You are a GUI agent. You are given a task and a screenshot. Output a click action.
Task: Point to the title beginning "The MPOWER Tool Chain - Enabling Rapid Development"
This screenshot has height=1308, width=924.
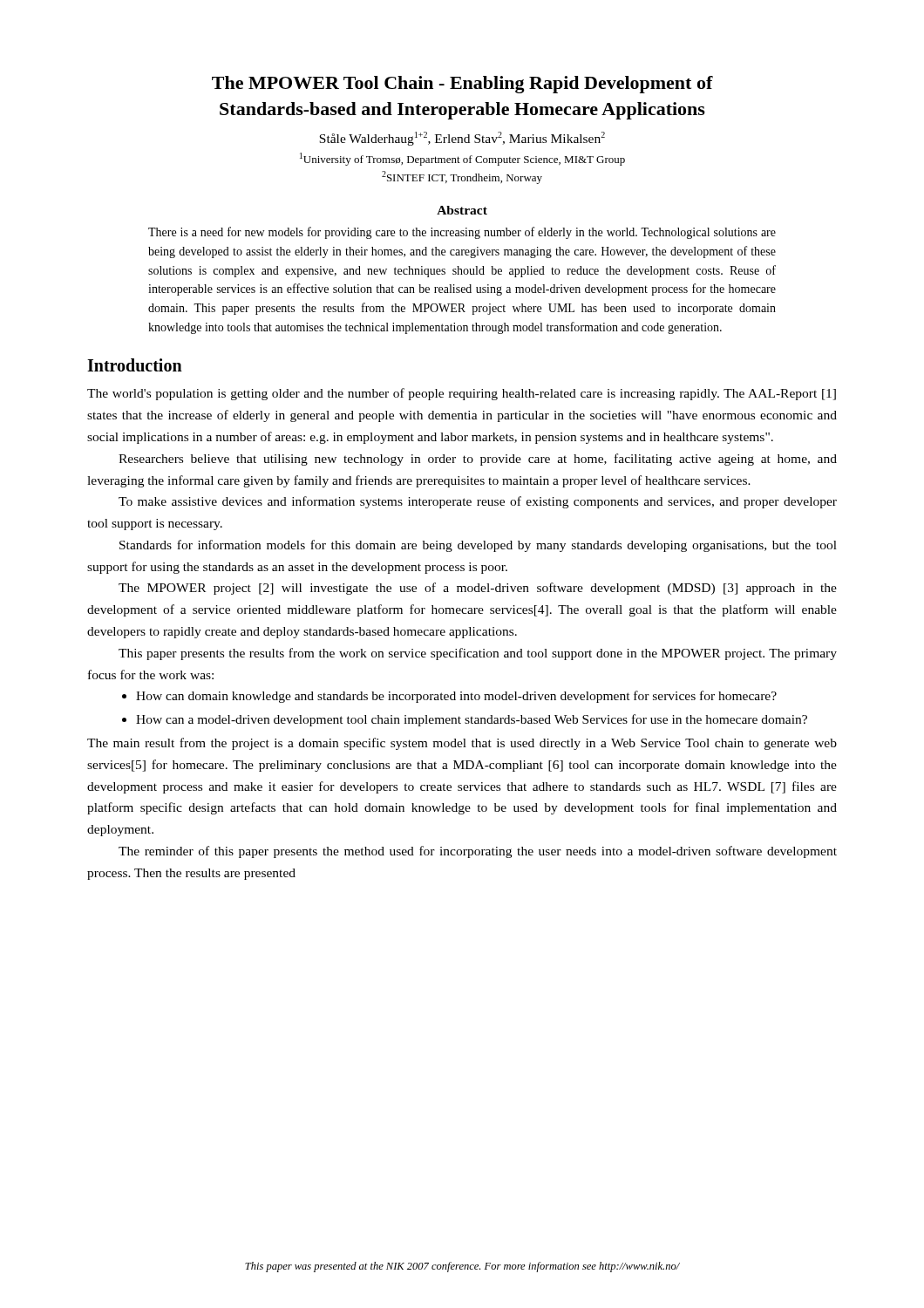(462, 96)
